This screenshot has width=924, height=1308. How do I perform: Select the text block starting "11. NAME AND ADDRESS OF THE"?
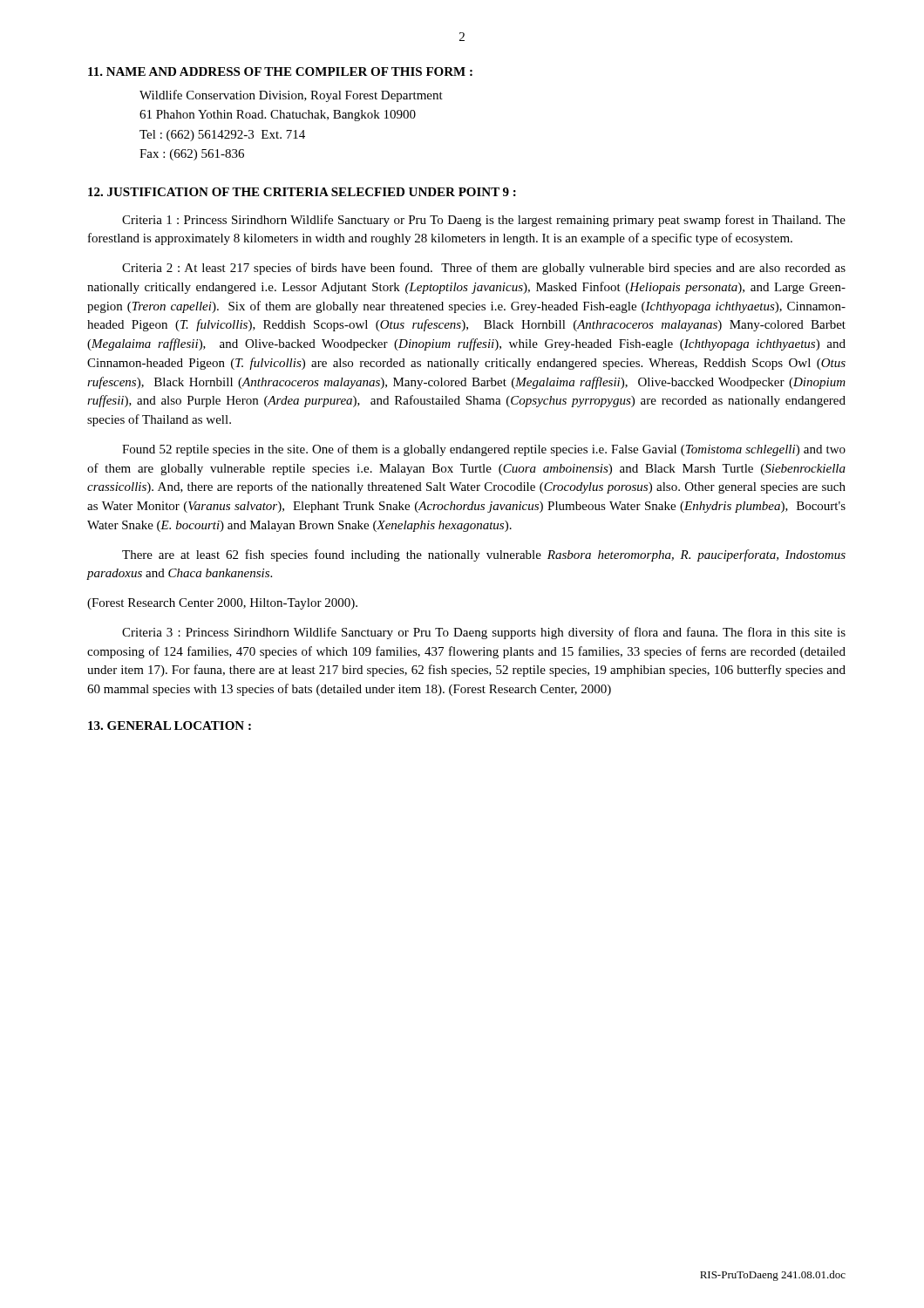click(280, 71)
